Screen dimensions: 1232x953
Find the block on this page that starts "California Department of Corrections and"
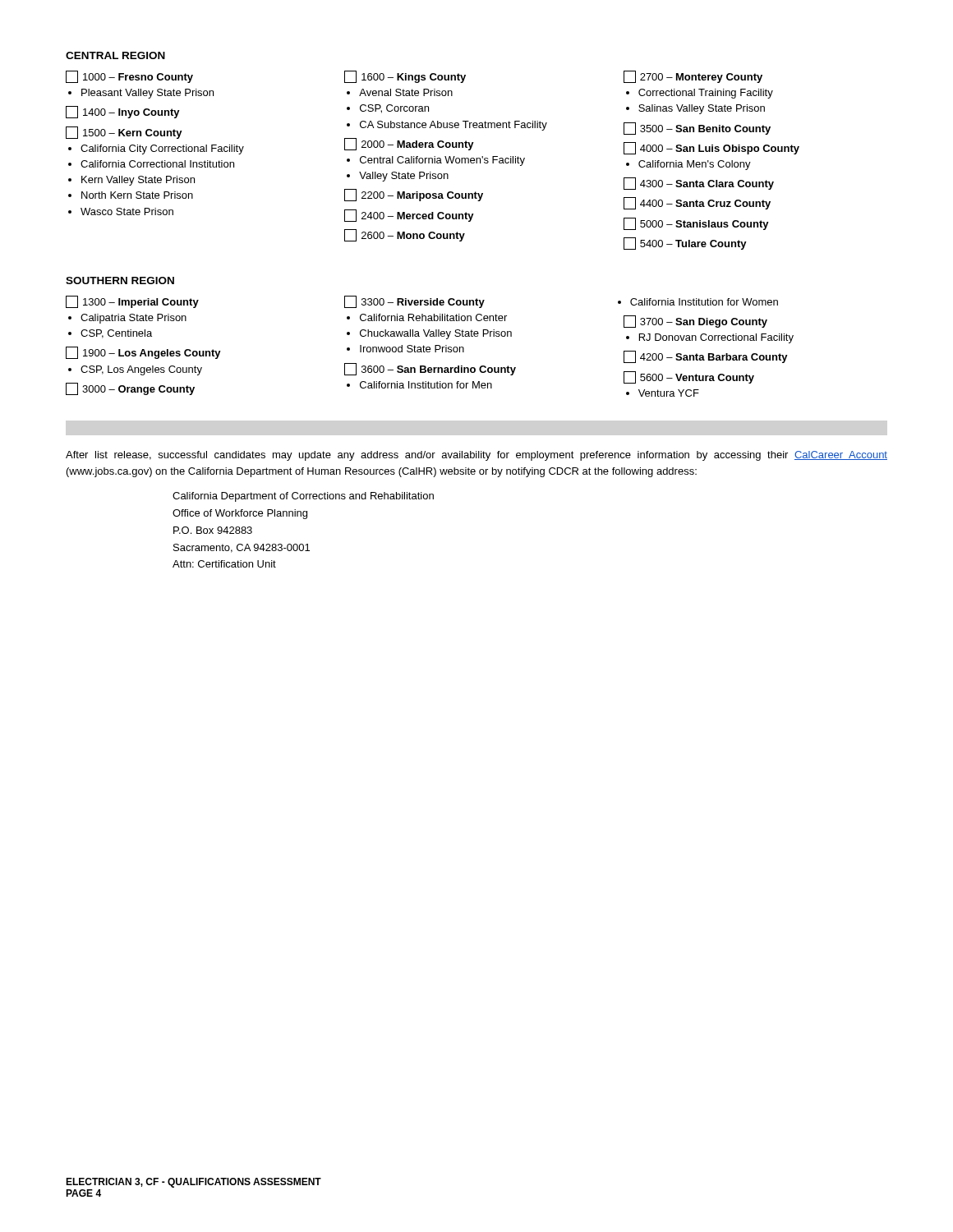303,530
